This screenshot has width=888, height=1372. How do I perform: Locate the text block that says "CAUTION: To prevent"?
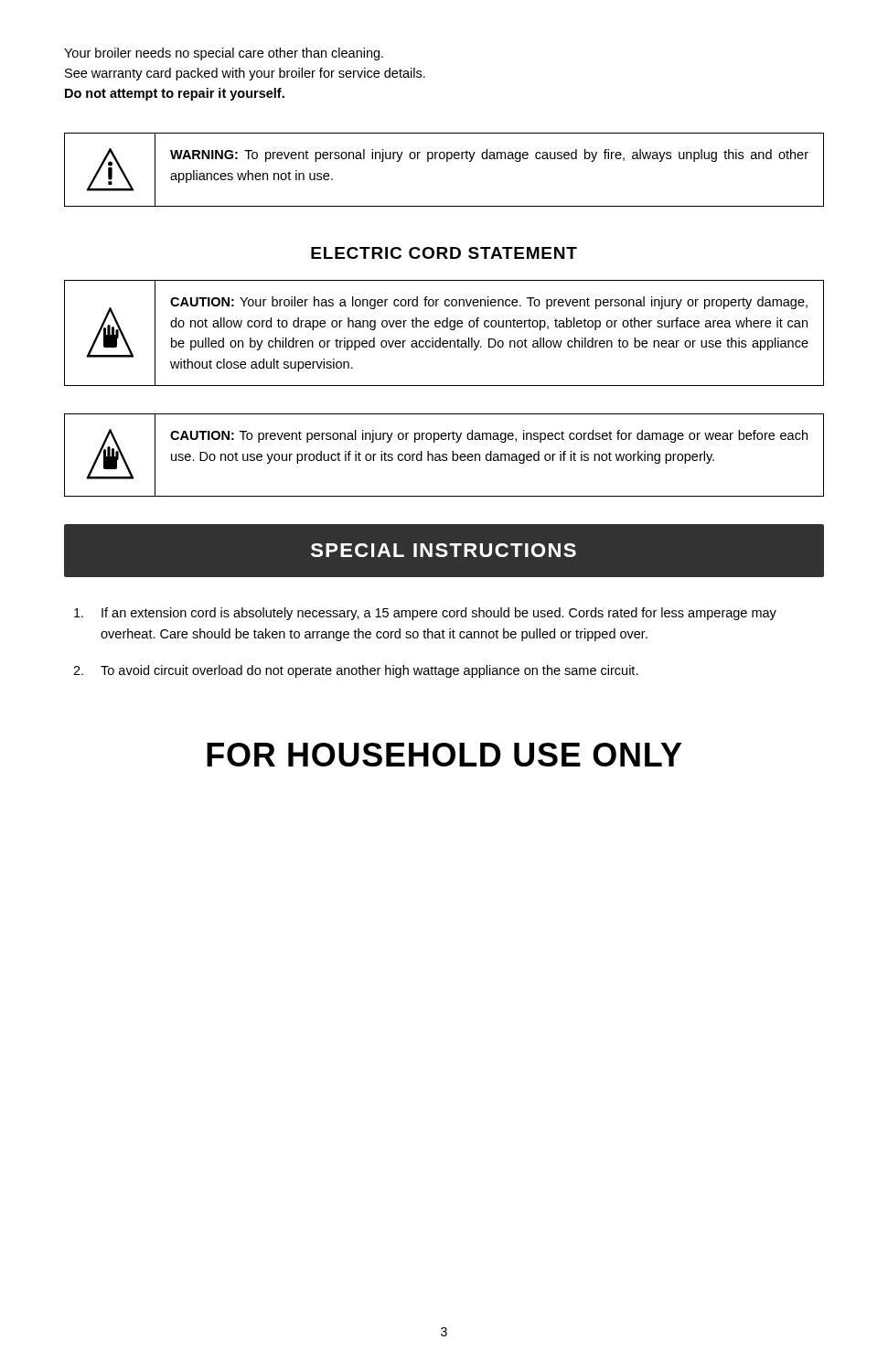[x=444, y=455]
